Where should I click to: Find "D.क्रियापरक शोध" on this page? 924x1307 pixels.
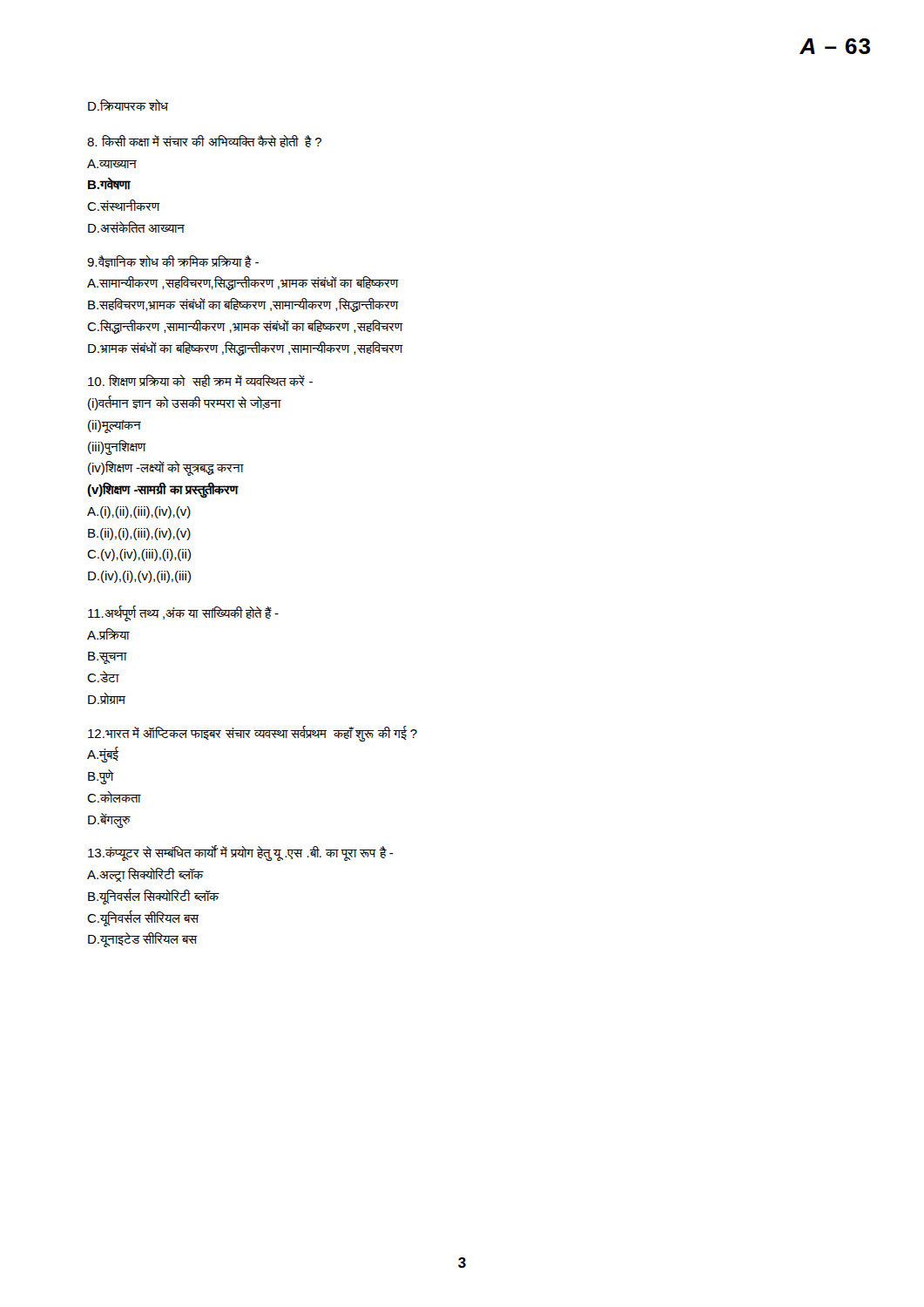coord(128,106)
